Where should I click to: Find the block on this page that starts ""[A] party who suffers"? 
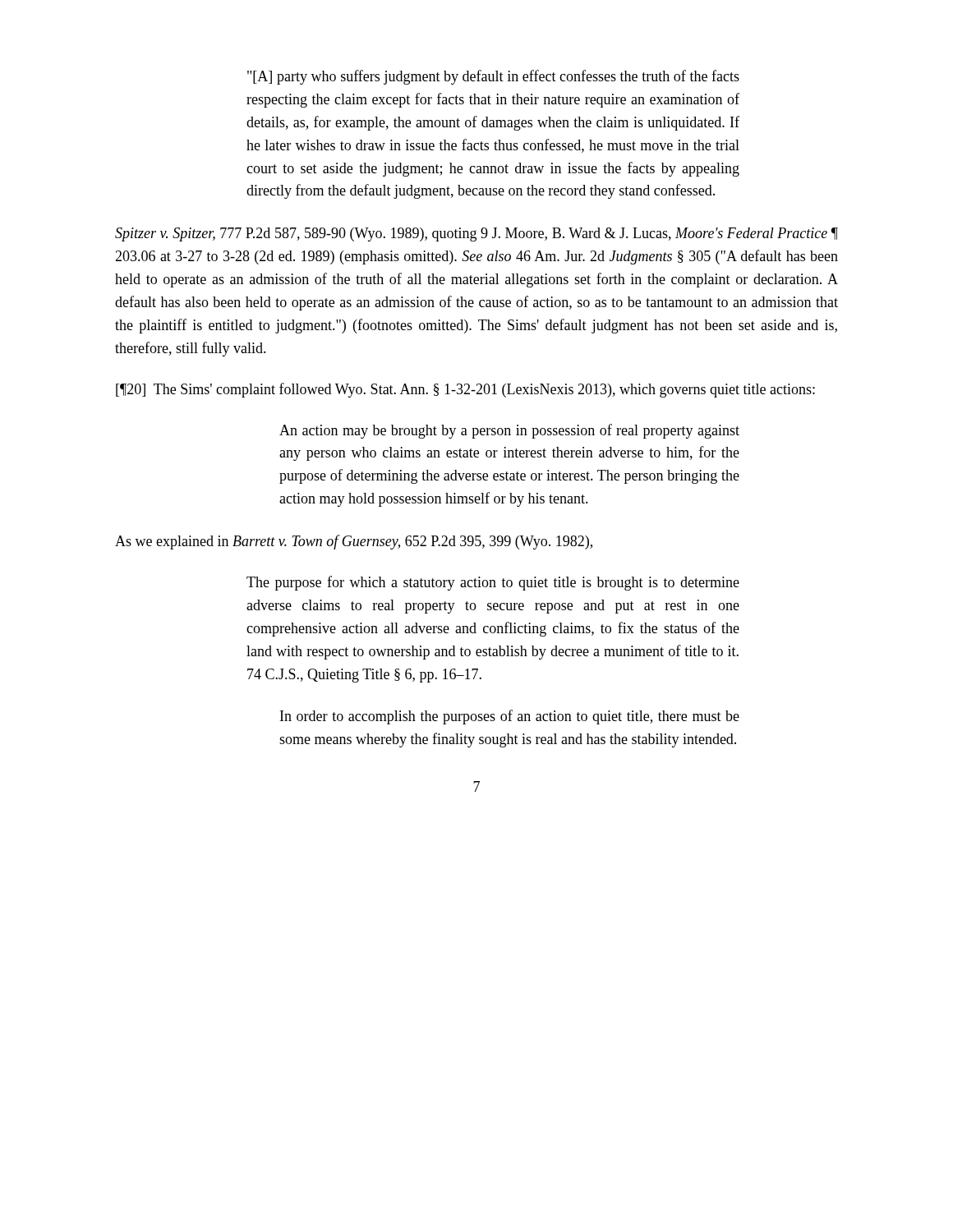(x=493, y=134)
